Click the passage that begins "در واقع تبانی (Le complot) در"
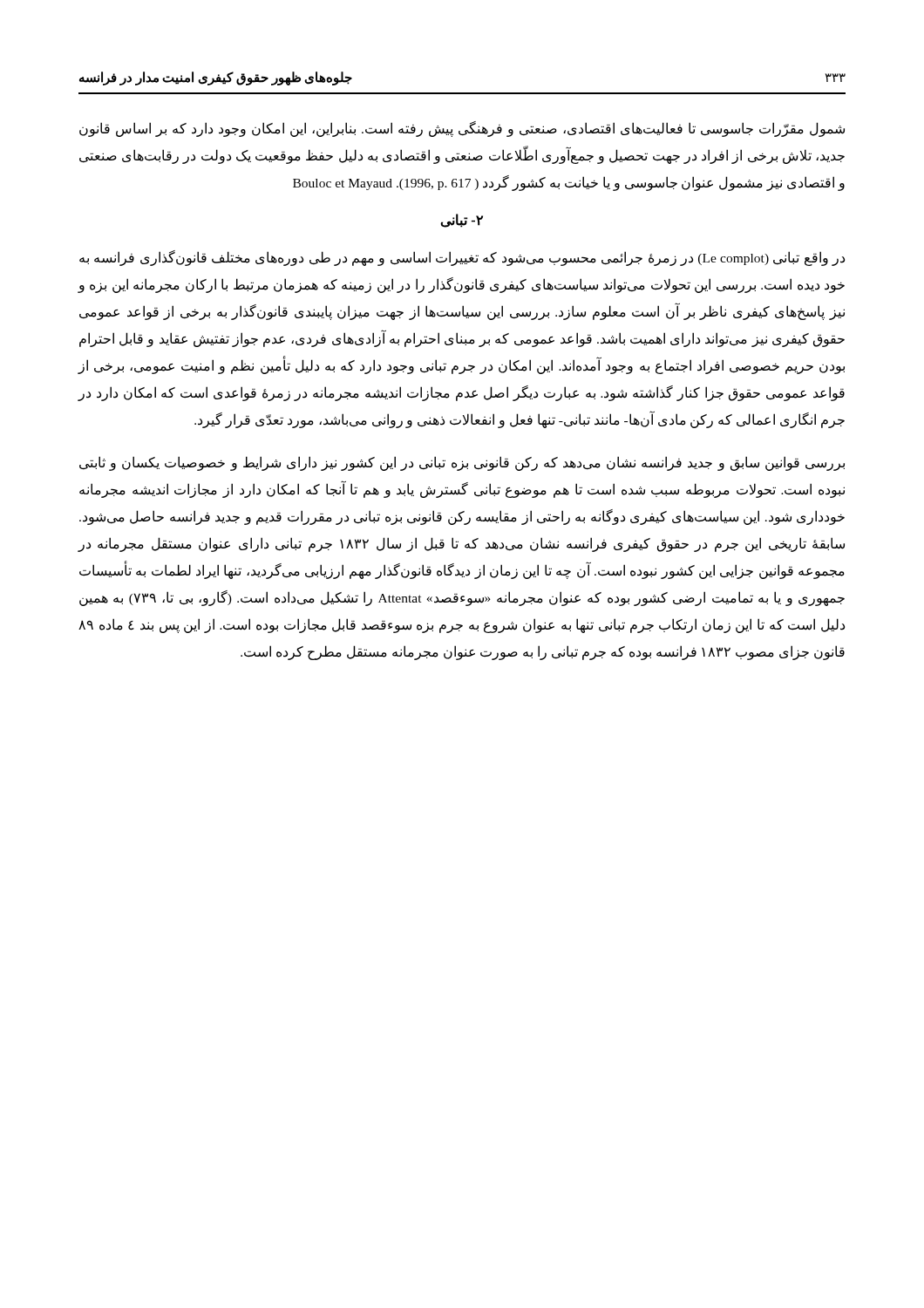 tap(462, 339)
